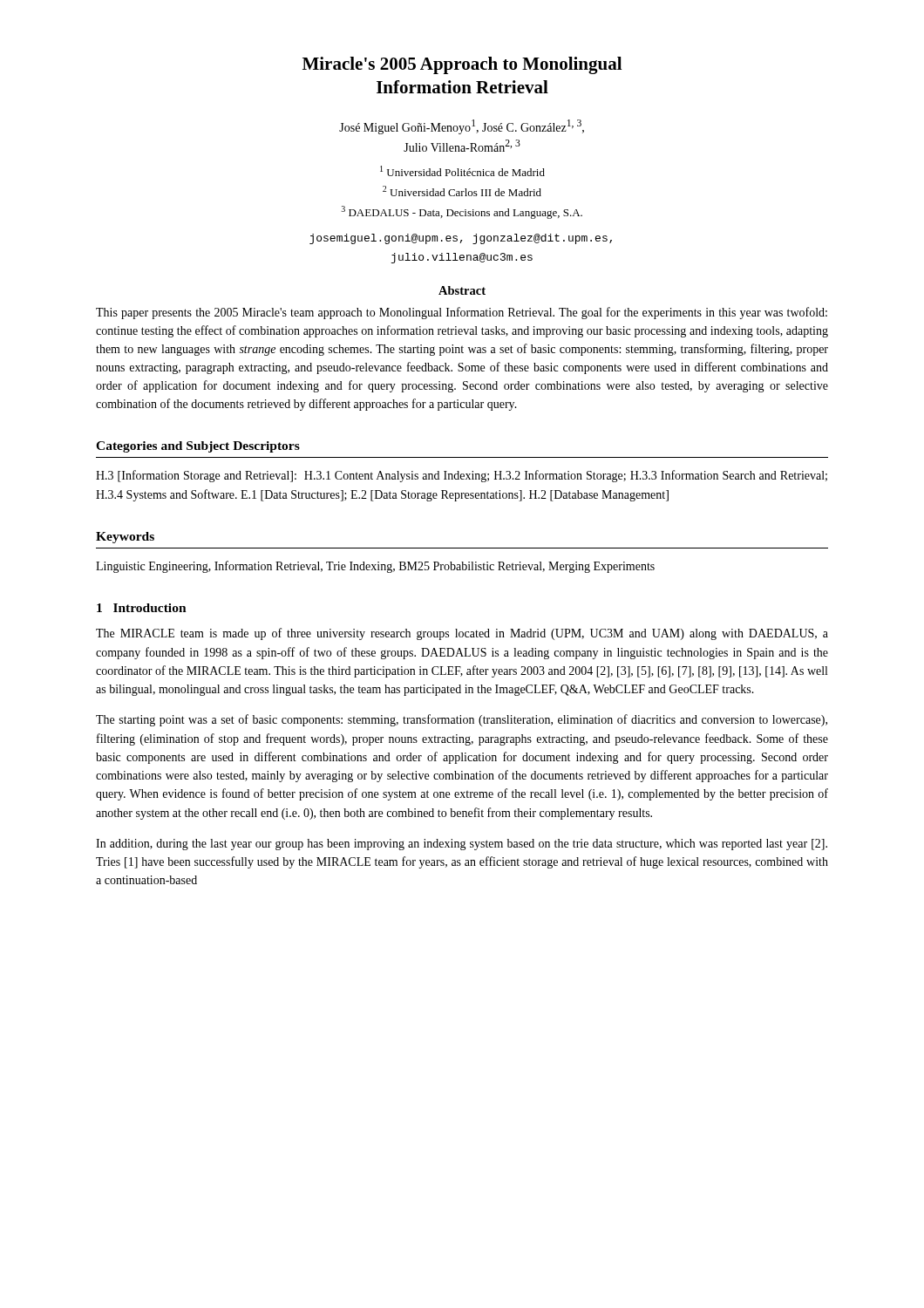924x1308 pixels.
Task: Click the passage that begins "The MIRACLE team is made up"
Action: click(x=462, y=662)
